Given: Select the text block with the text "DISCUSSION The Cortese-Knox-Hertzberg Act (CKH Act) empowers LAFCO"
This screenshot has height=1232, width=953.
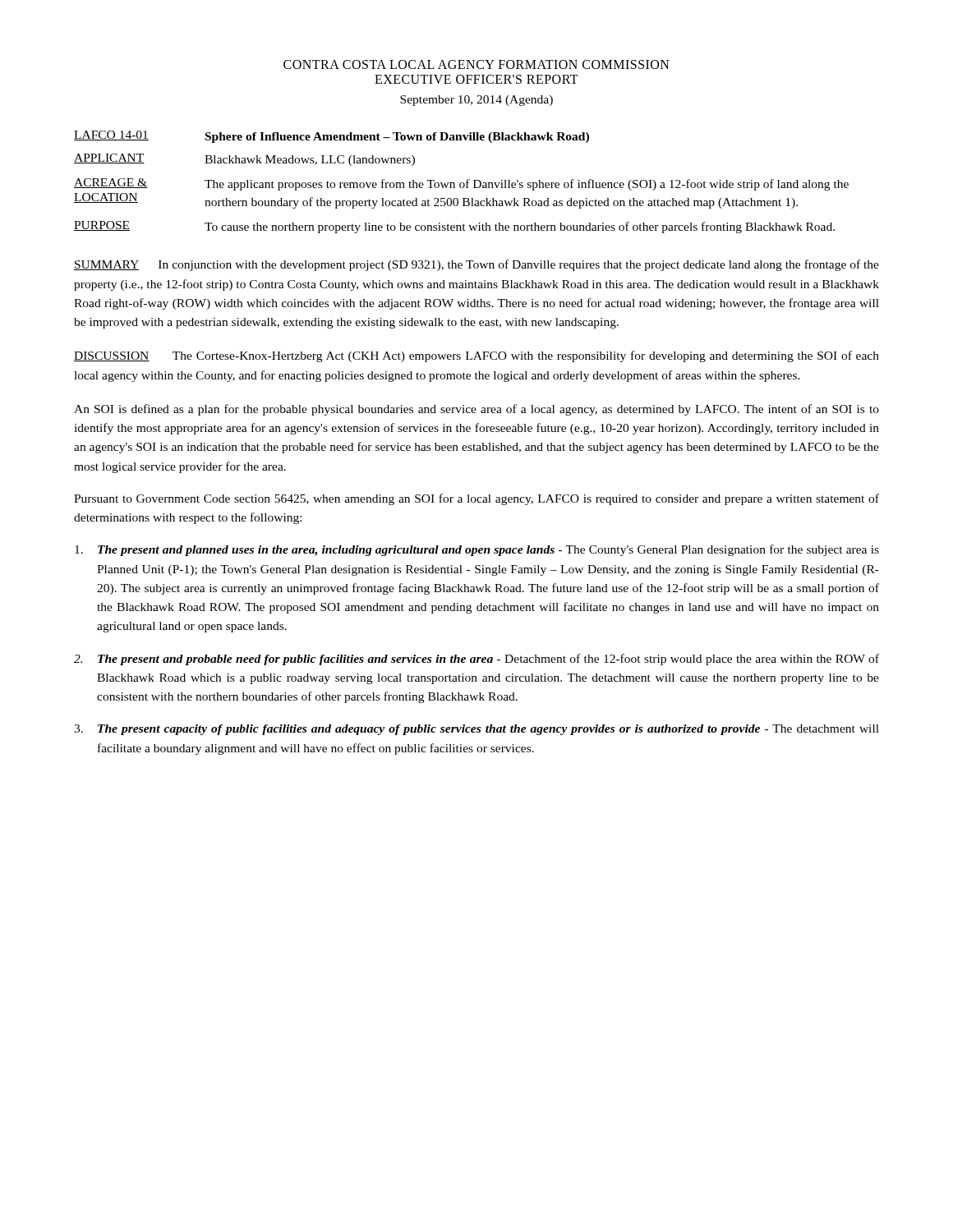Looking at the screenshot, I should click(x=476, y=365).
